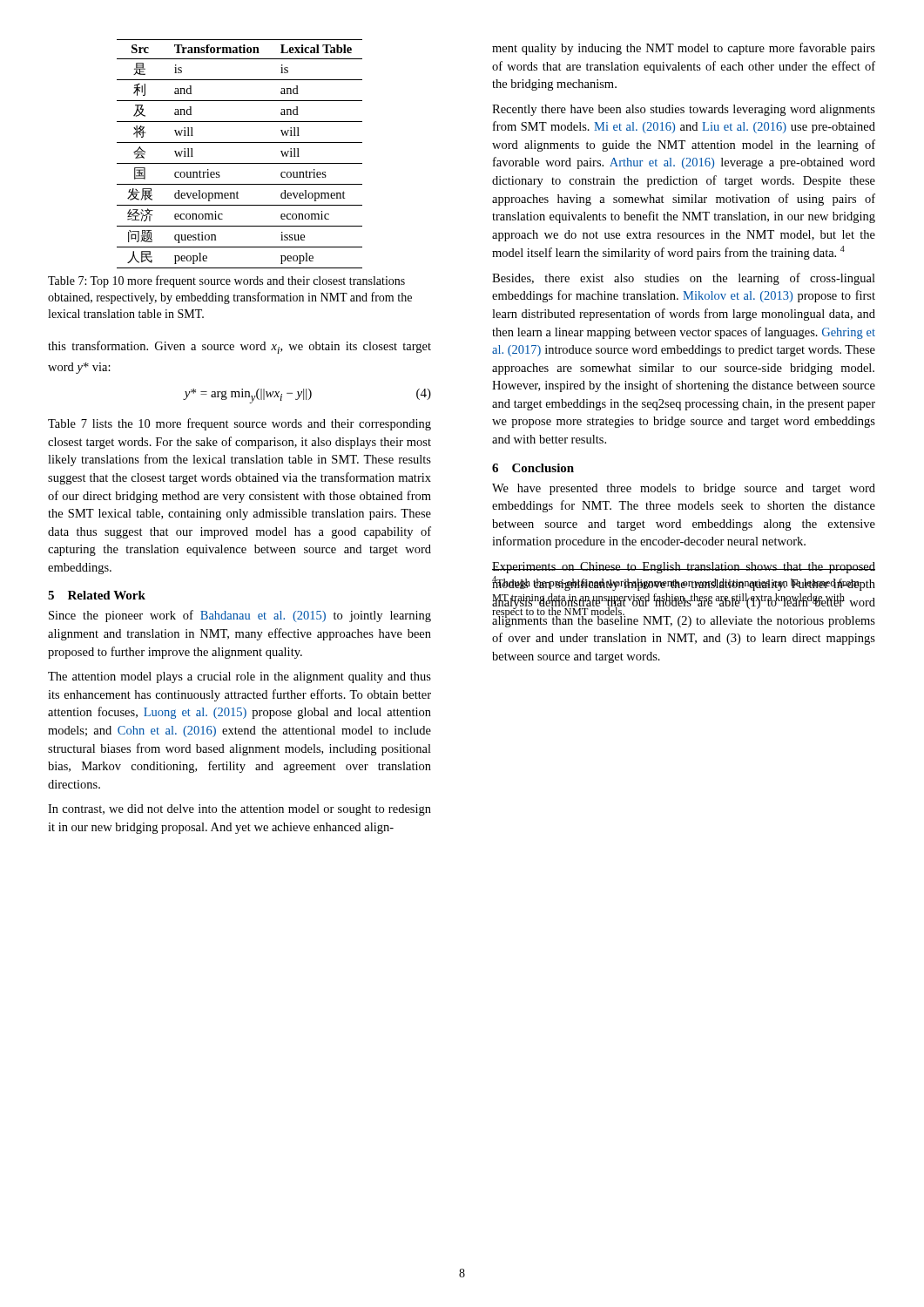The width and height of the screenshot is (924, 1307).
Task: Navigate to the region starting "Experiments on Chinese"
Action: (684, 611)
